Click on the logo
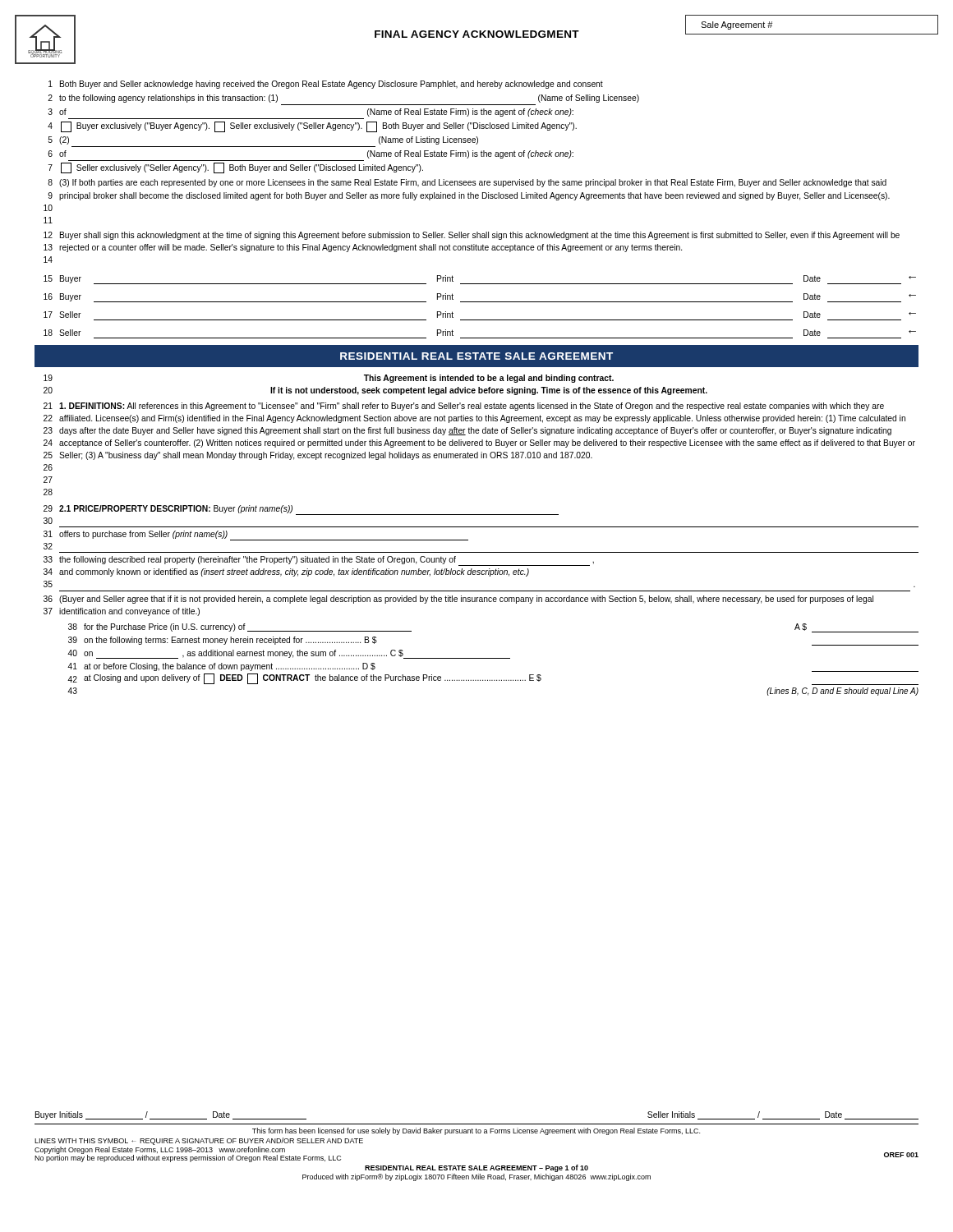Viewport: 953px width, 1232px height. tap(45, 39)
